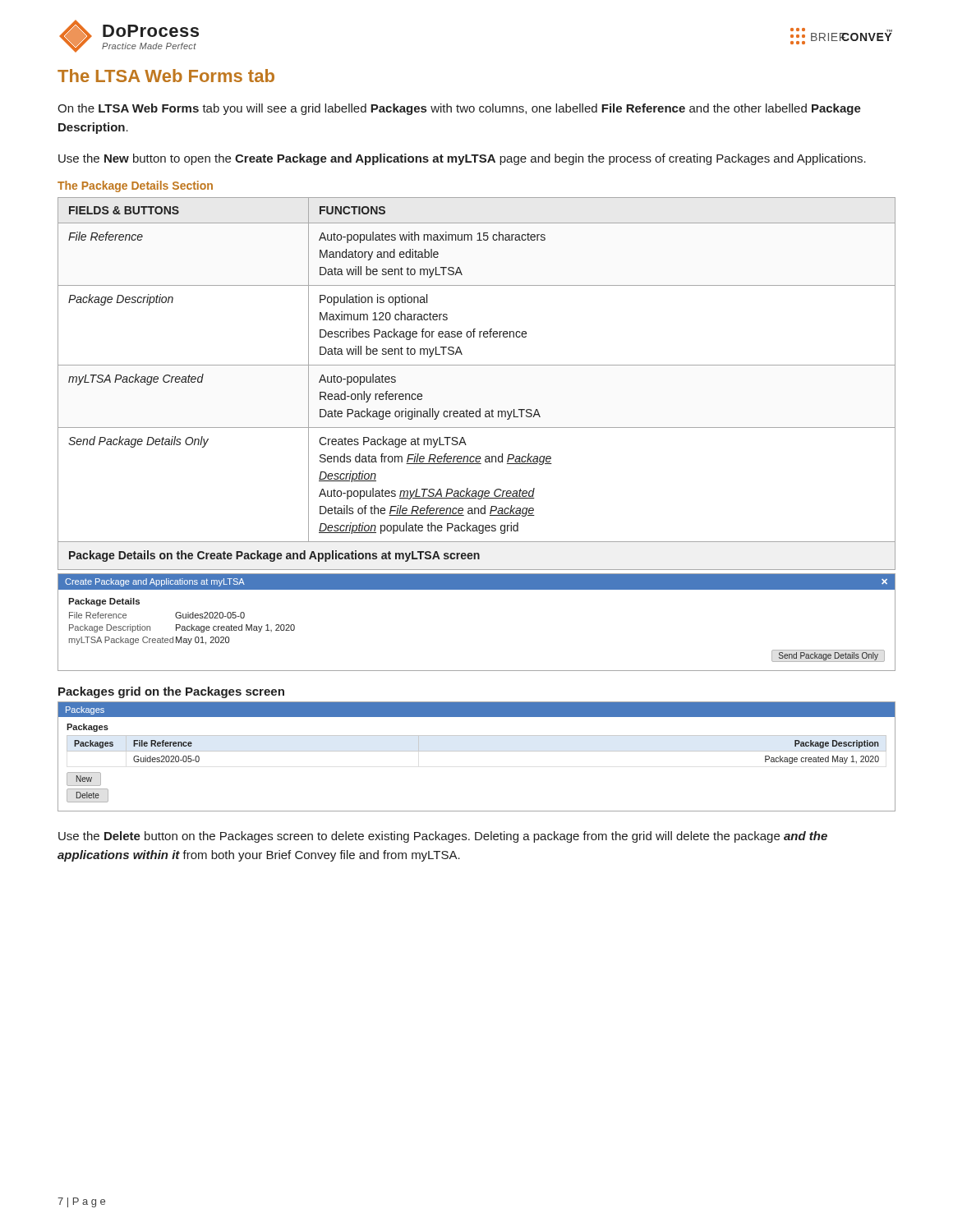Viewport: 953px width, 1232px height.
Task: Locate the text starting "Use the New button"
Action: (x=476, y=158)
